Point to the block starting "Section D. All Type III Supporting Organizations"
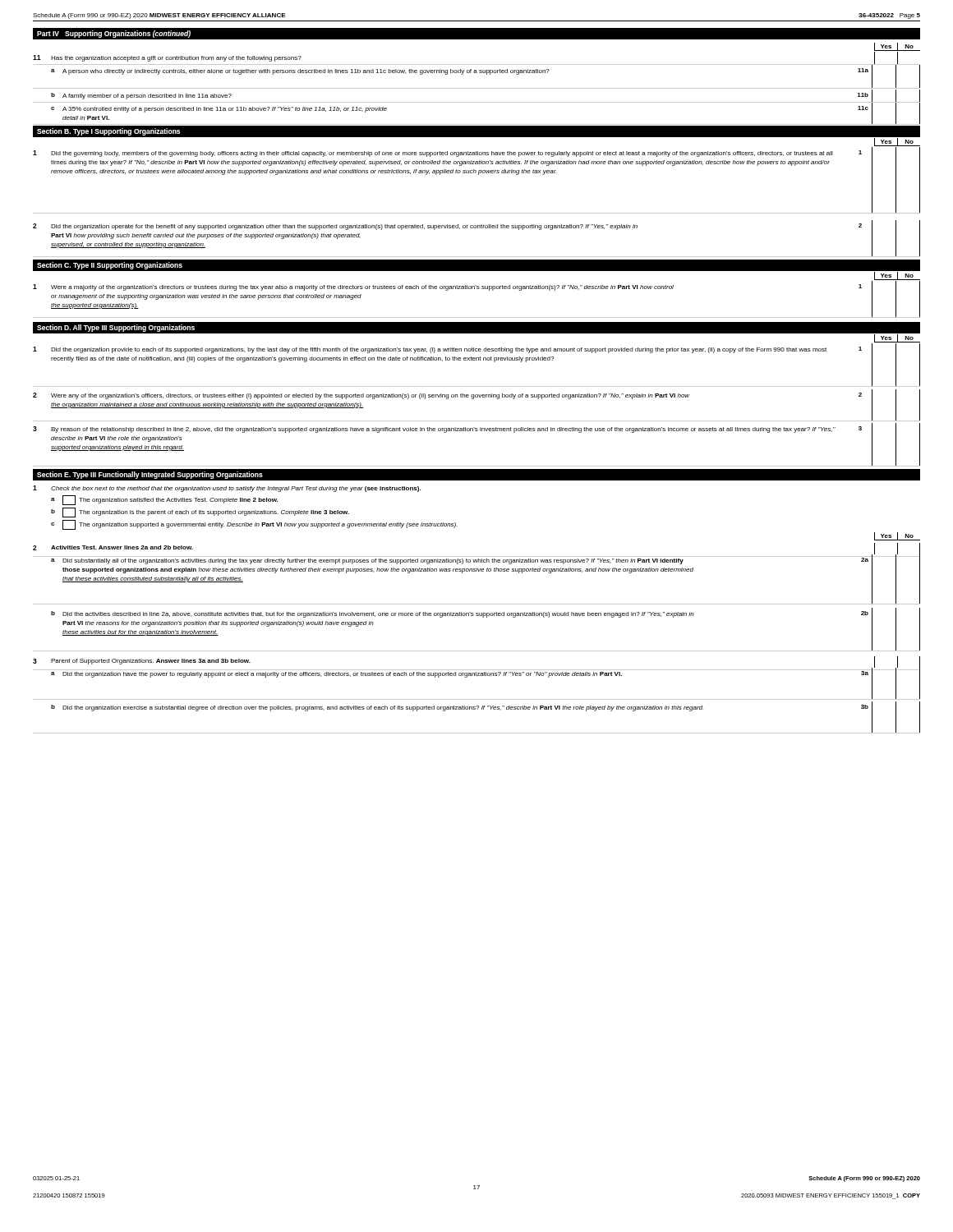 click(116, 328)
